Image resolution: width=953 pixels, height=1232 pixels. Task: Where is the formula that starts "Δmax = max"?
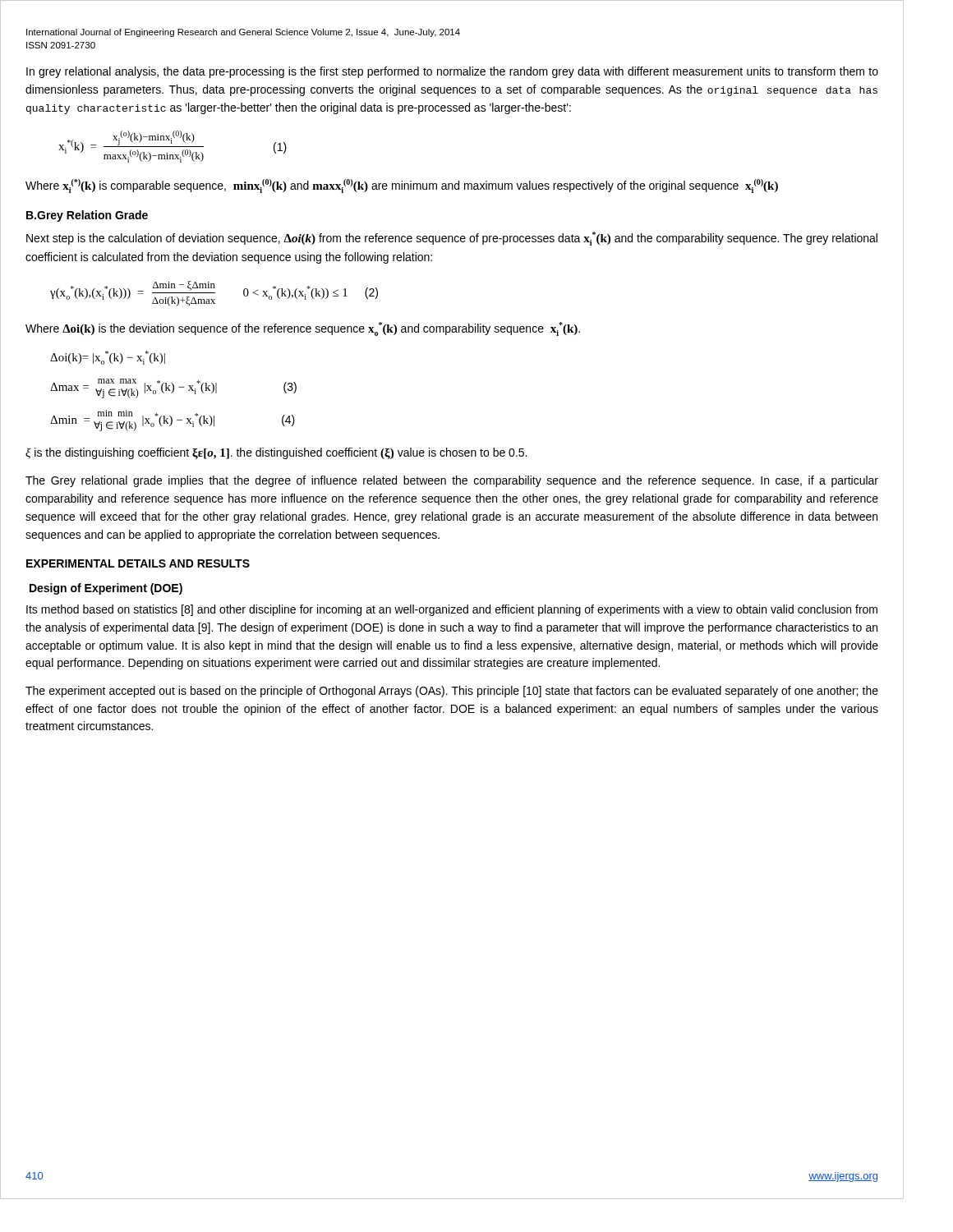coord(174,387)
